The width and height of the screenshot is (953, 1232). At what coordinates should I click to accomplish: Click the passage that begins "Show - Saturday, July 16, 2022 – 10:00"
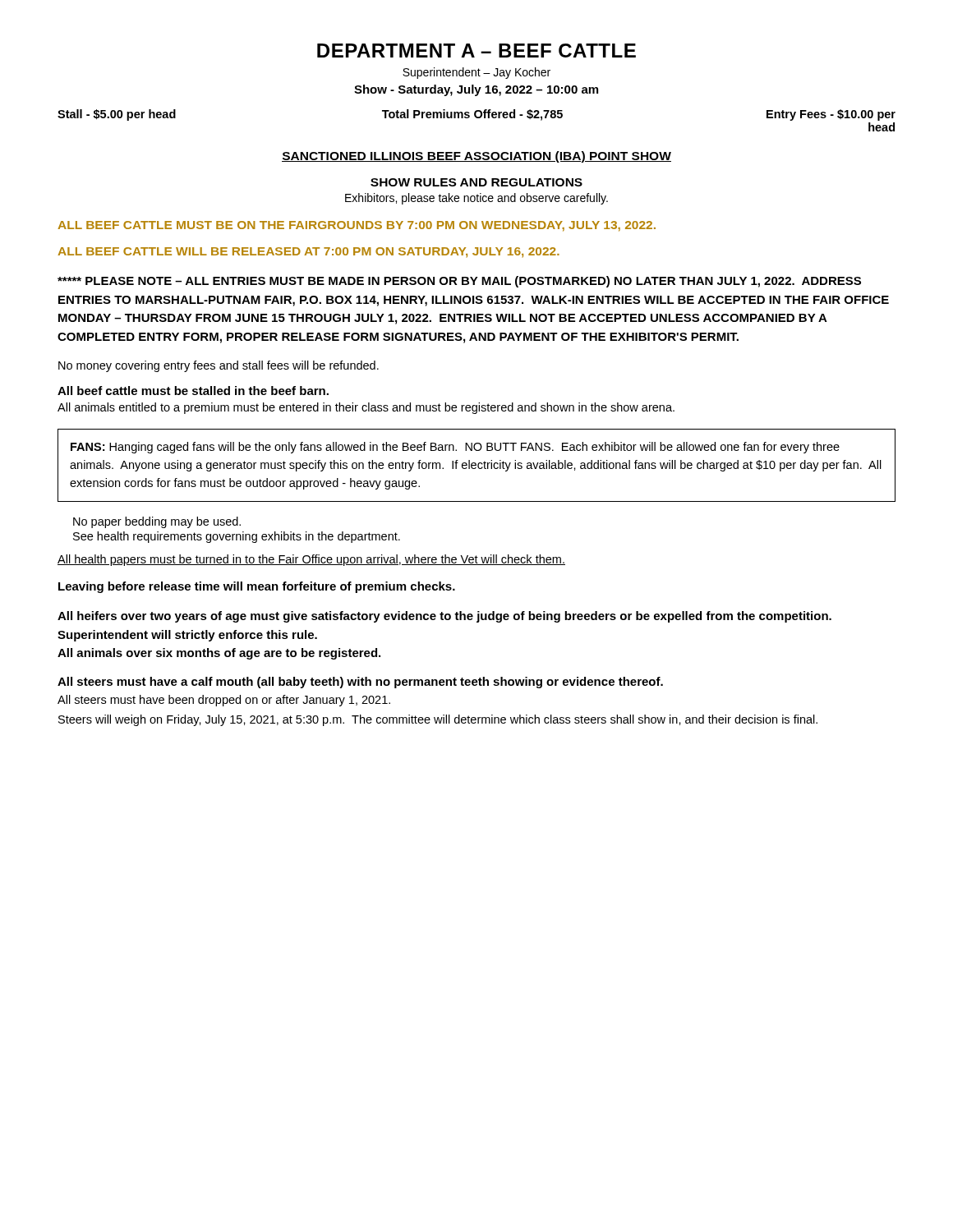pos(476,89)
